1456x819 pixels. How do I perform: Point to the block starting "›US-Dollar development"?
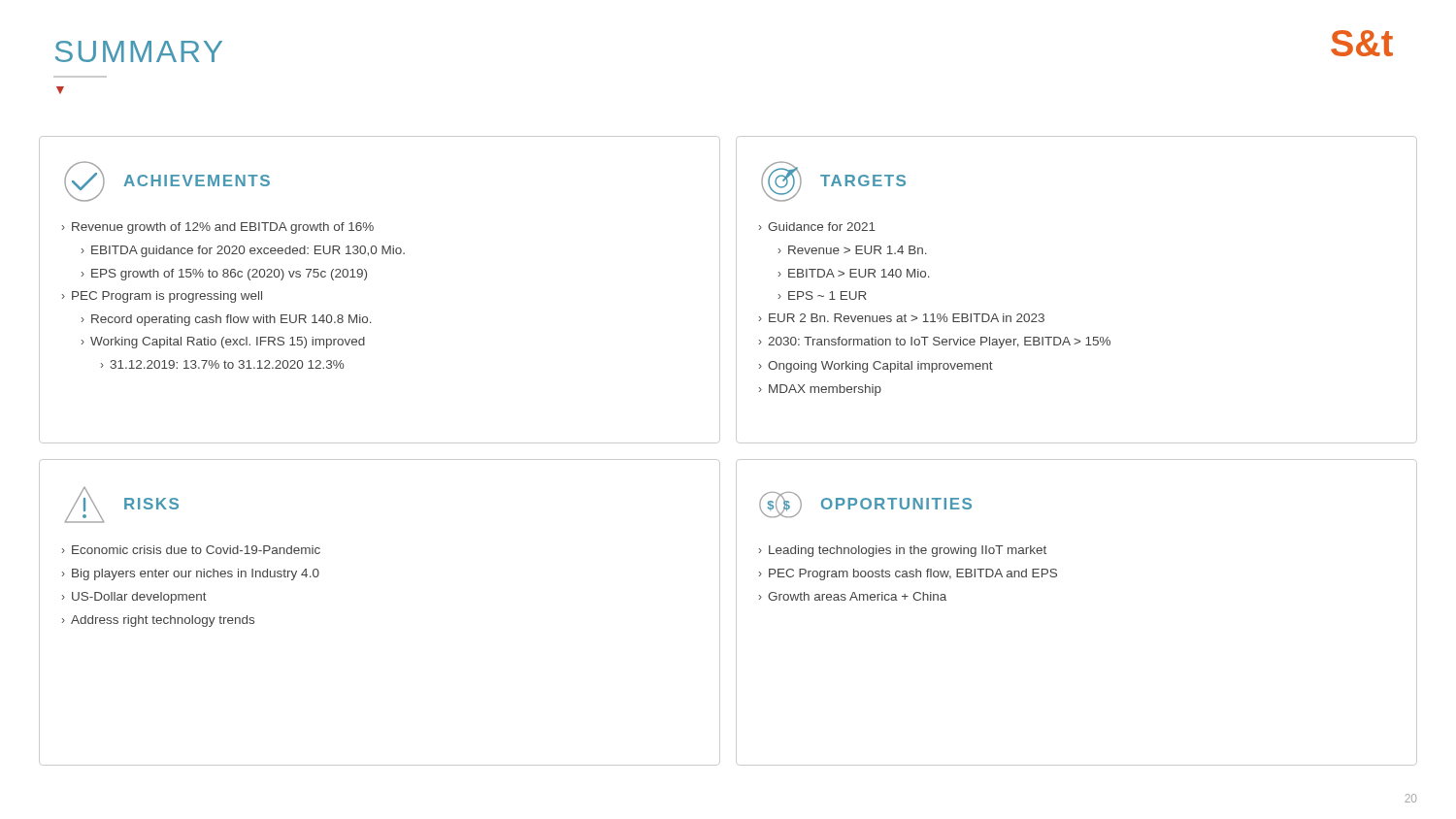(134, 597)
